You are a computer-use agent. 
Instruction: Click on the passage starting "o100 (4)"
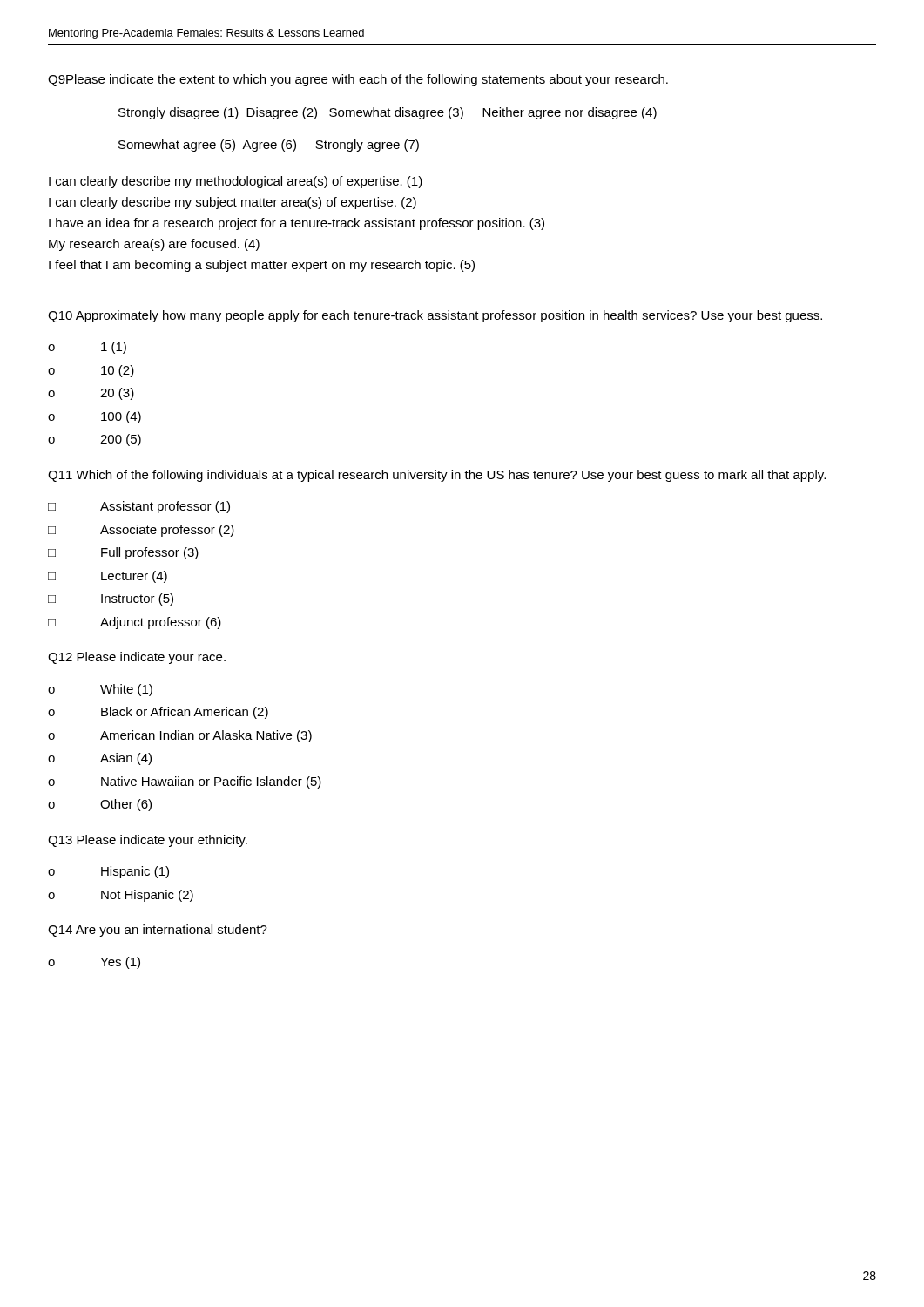(116, 417)
